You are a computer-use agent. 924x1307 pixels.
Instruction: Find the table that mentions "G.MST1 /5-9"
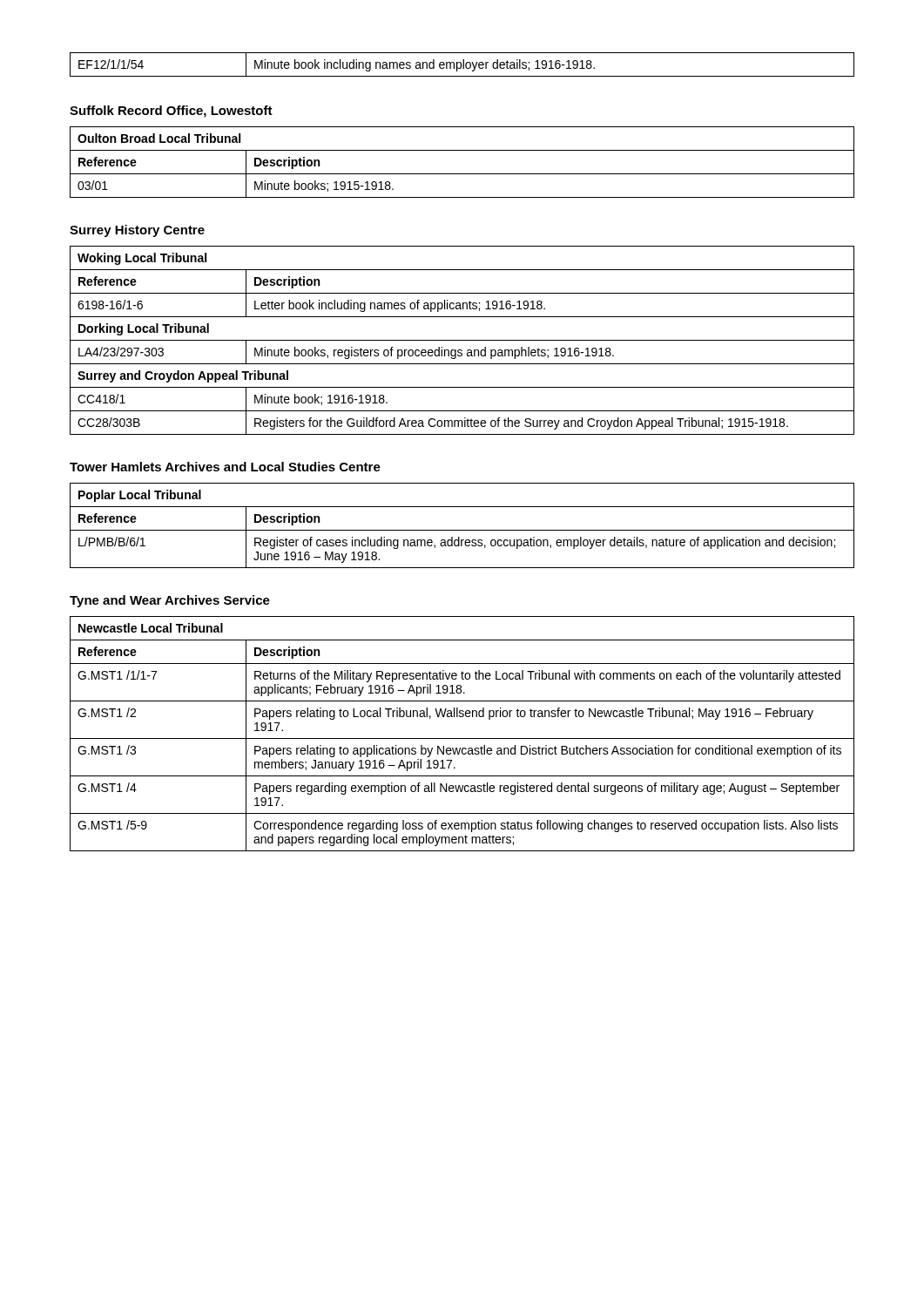[462, 734]
